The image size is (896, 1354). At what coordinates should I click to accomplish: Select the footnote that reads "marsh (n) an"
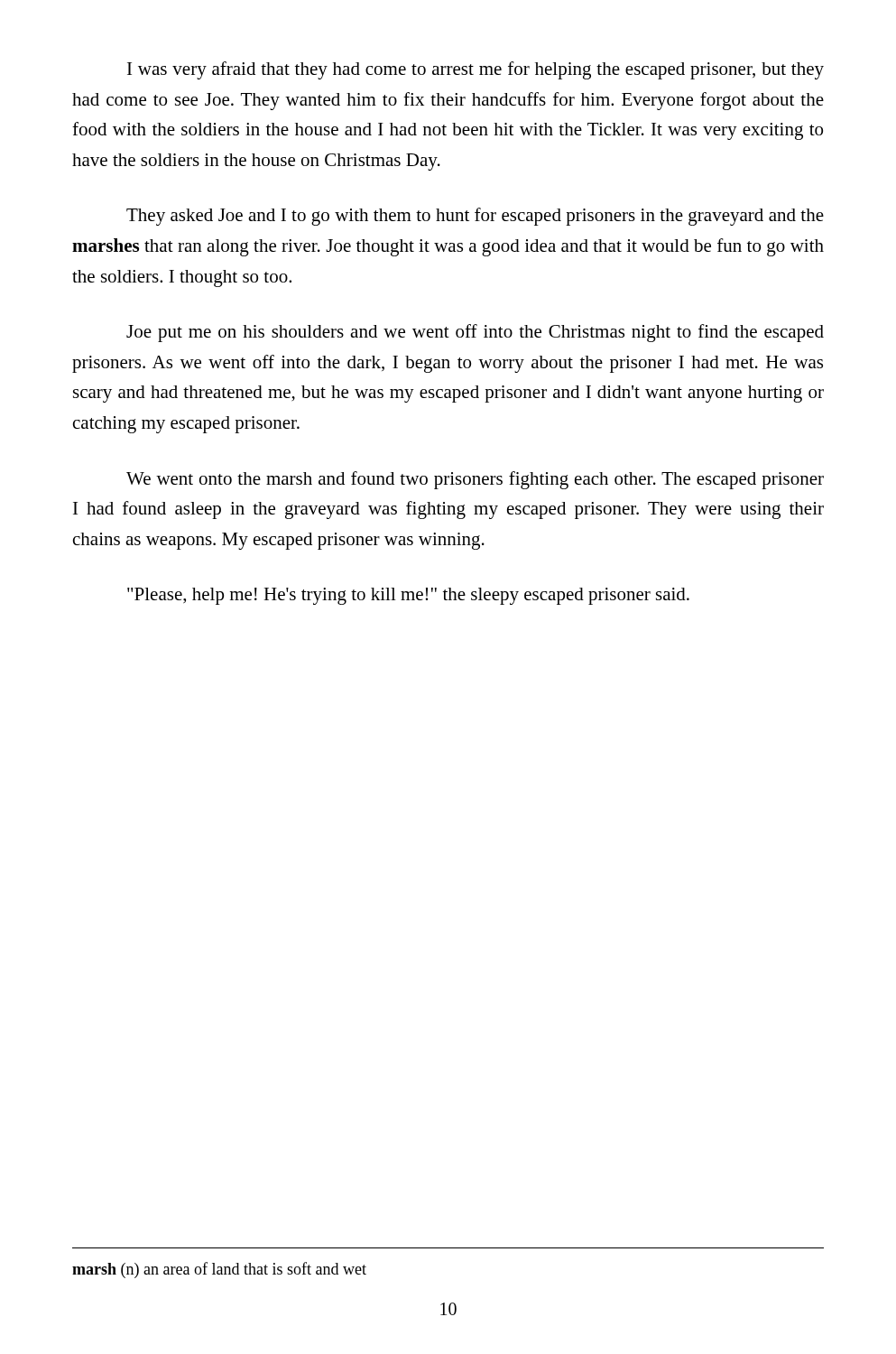click(x=219, y=1269)
